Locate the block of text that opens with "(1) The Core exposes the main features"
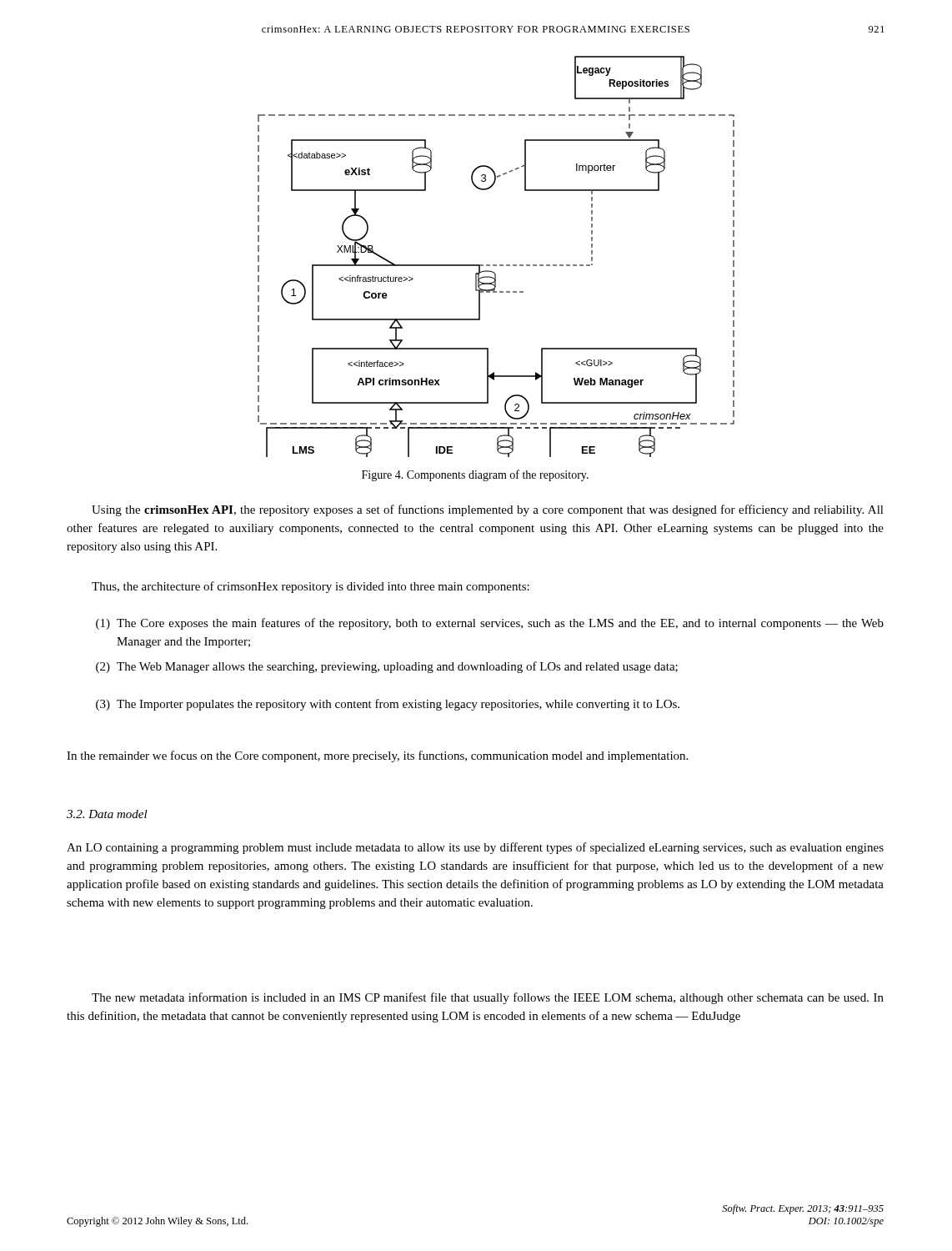The height and width of the screenshot is (1251, 952). pyautogui.click(x=475, y=632)
